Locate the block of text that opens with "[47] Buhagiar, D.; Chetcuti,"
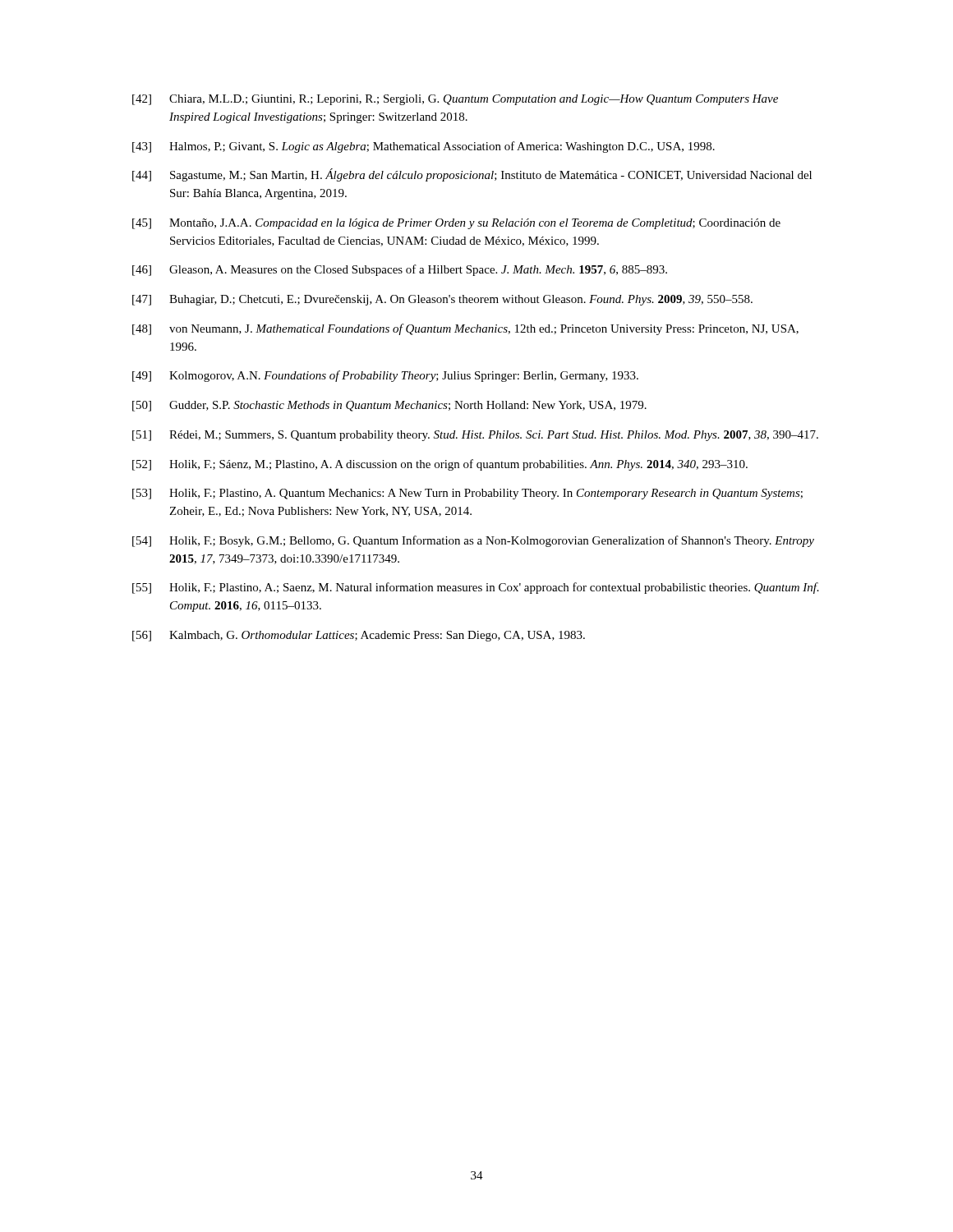 pos(476,300)
